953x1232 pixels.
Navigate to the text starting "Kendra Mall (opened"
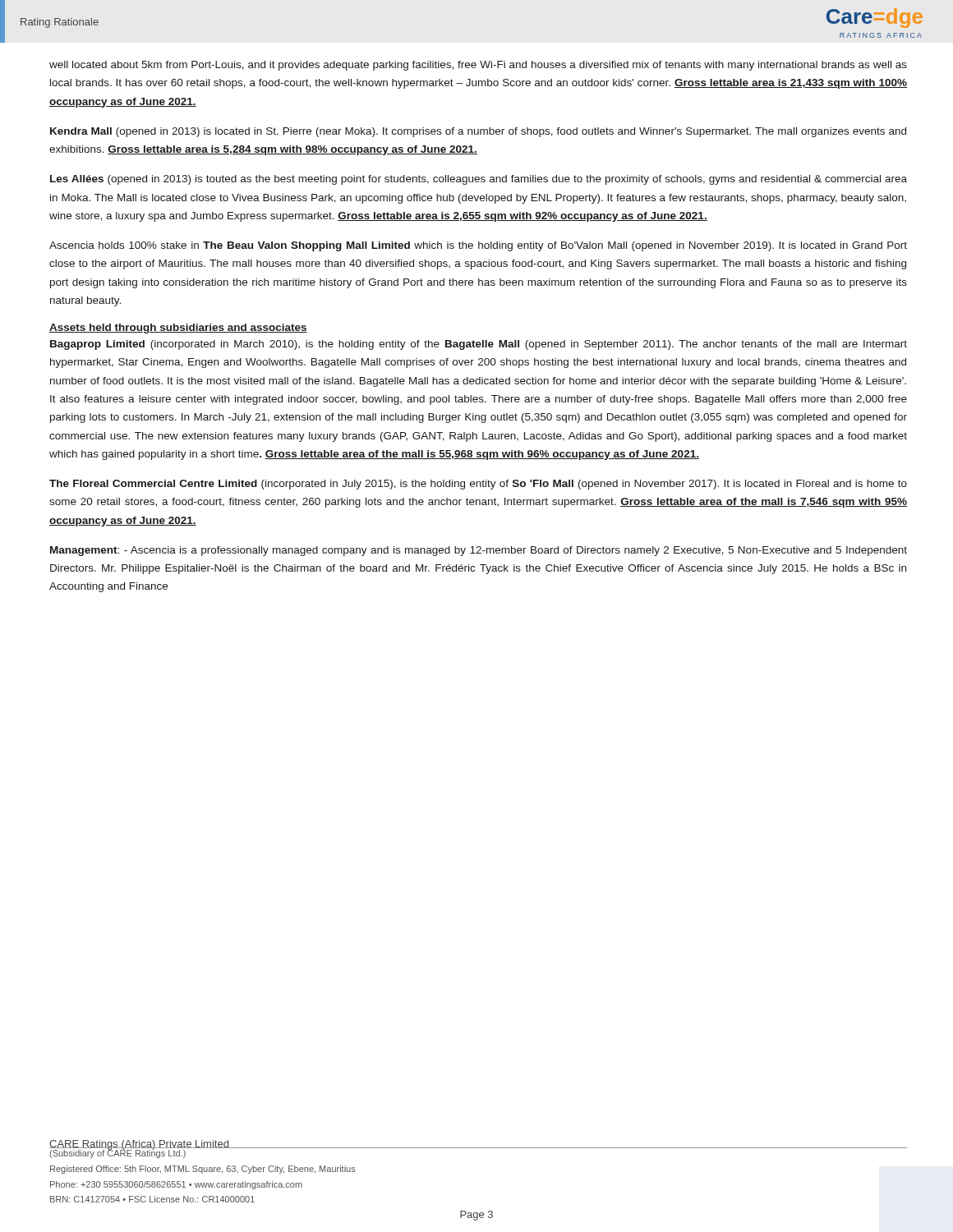point(478,140)
